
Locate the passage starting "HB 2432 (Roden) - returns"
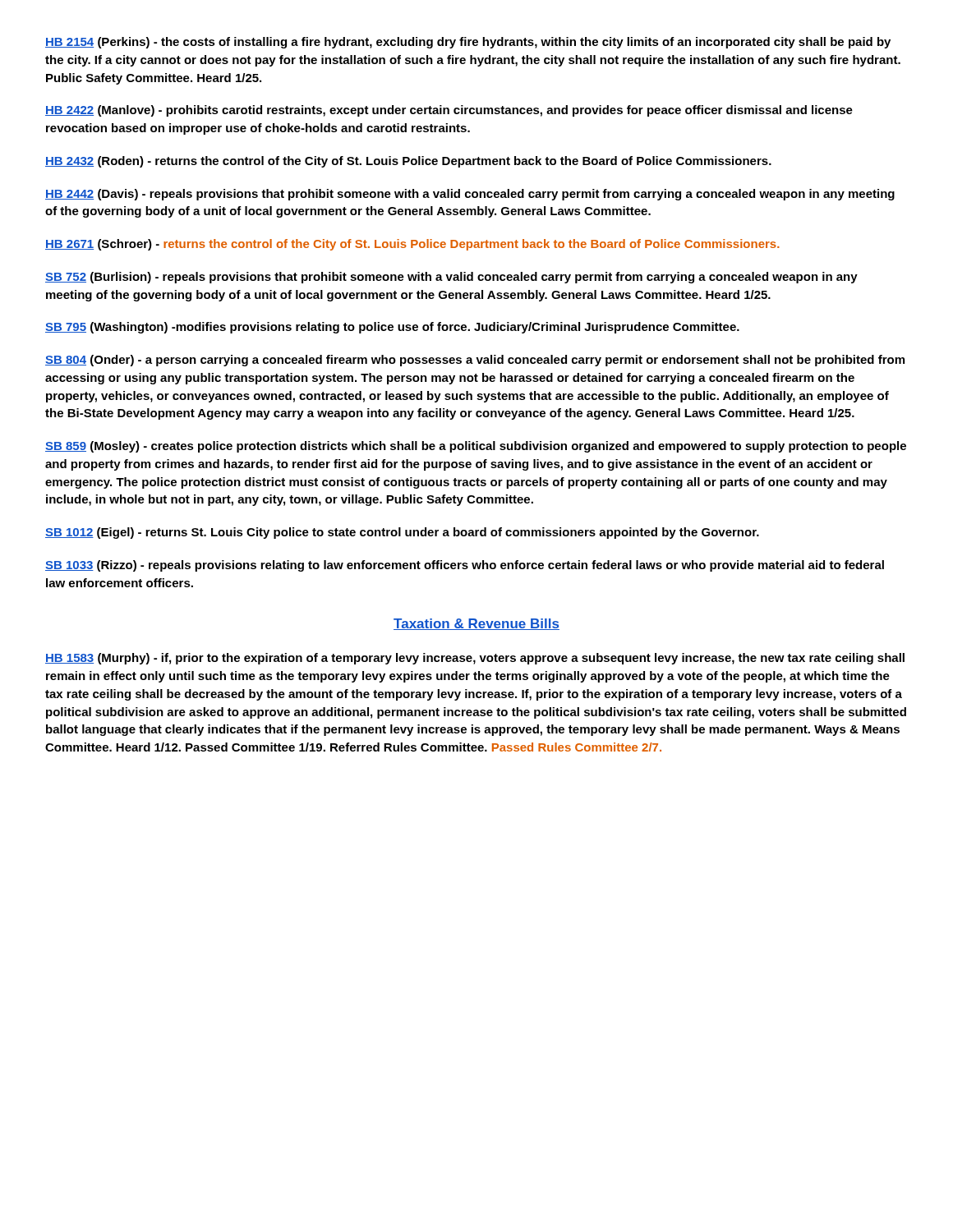click(x=408, y=160)
